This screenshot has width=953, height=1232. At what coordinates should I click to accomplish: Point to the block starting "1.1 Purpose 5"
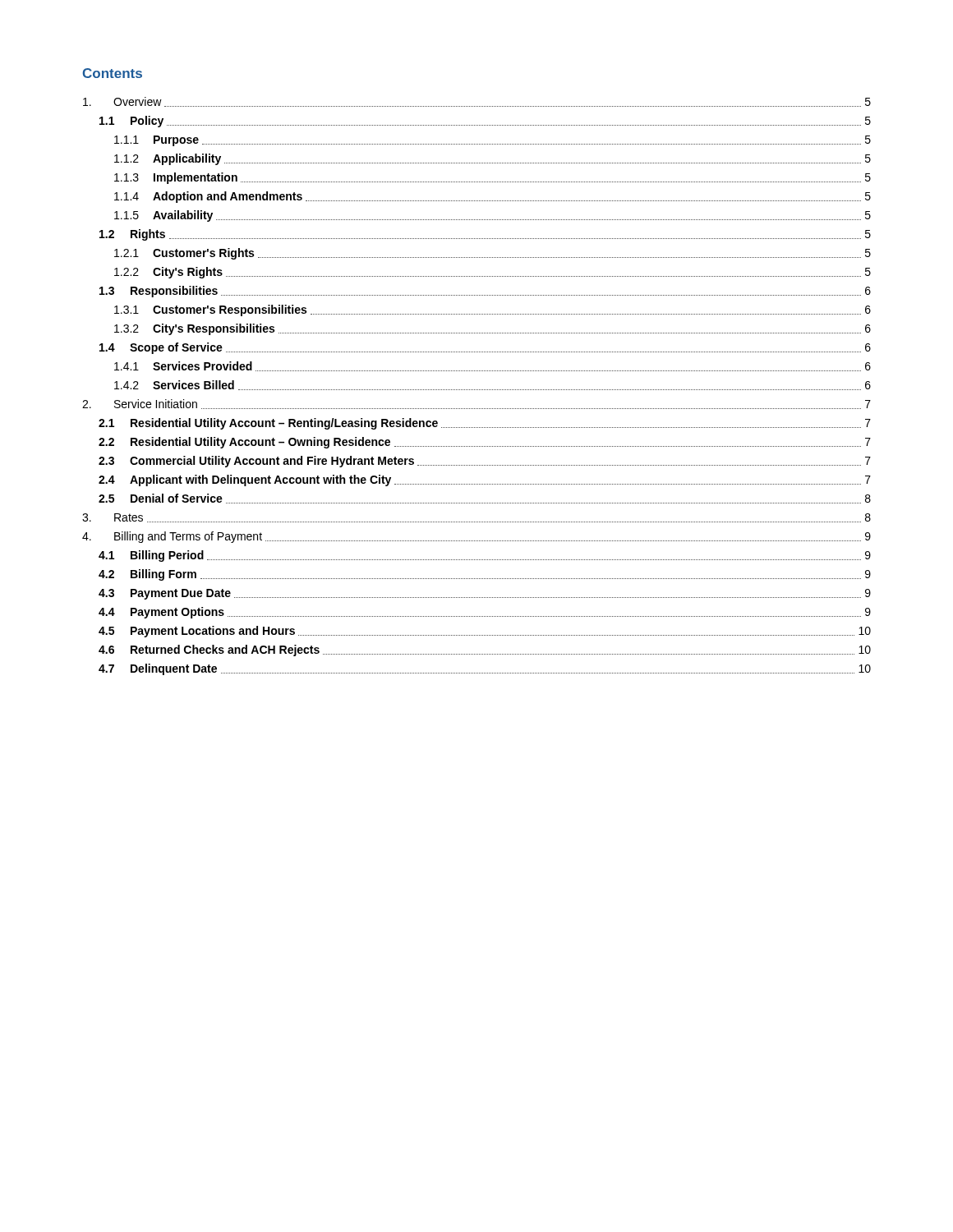[492, 139]
